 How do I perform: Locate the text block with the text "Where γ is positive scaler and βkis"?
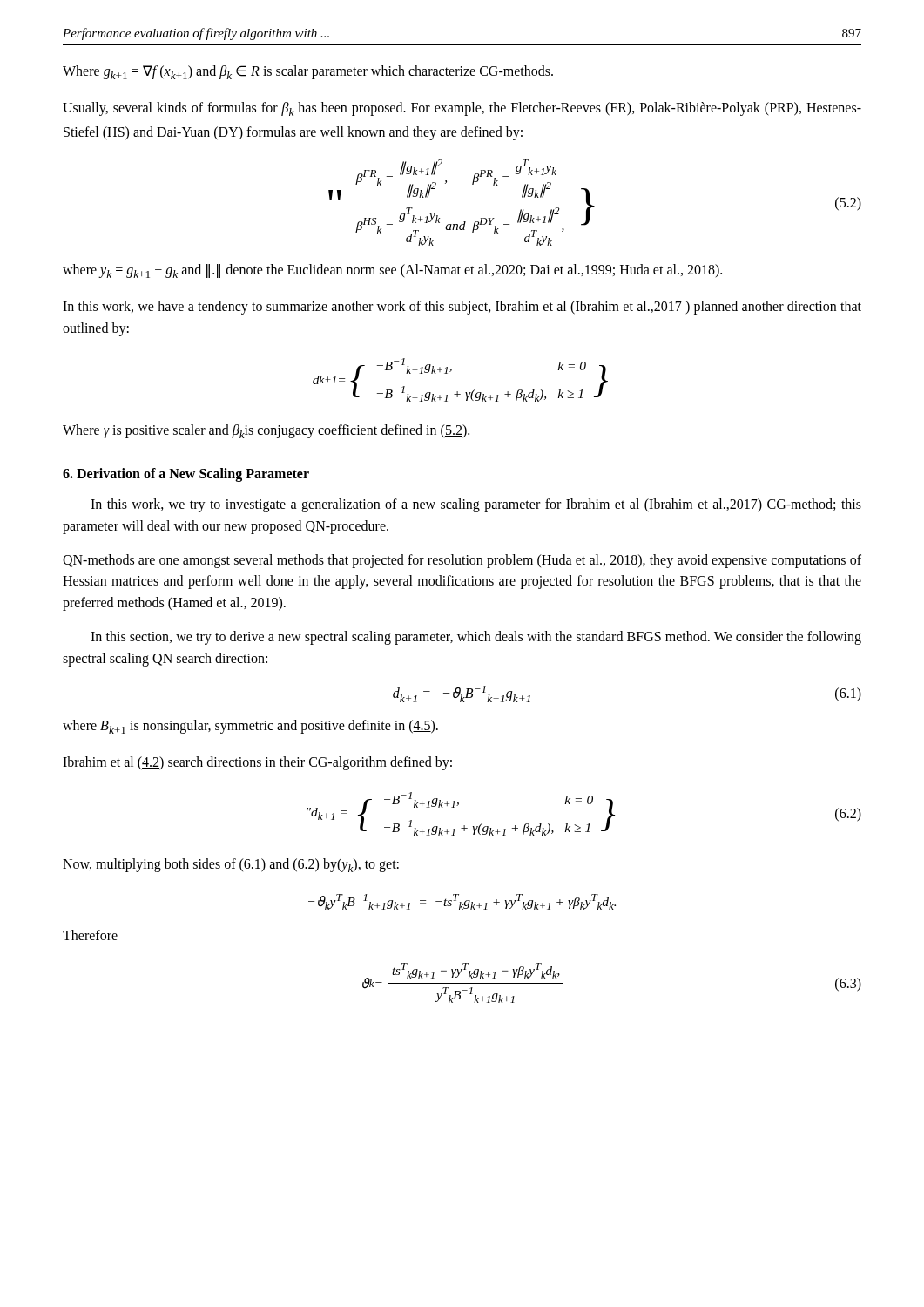click(x=462, y=432)
